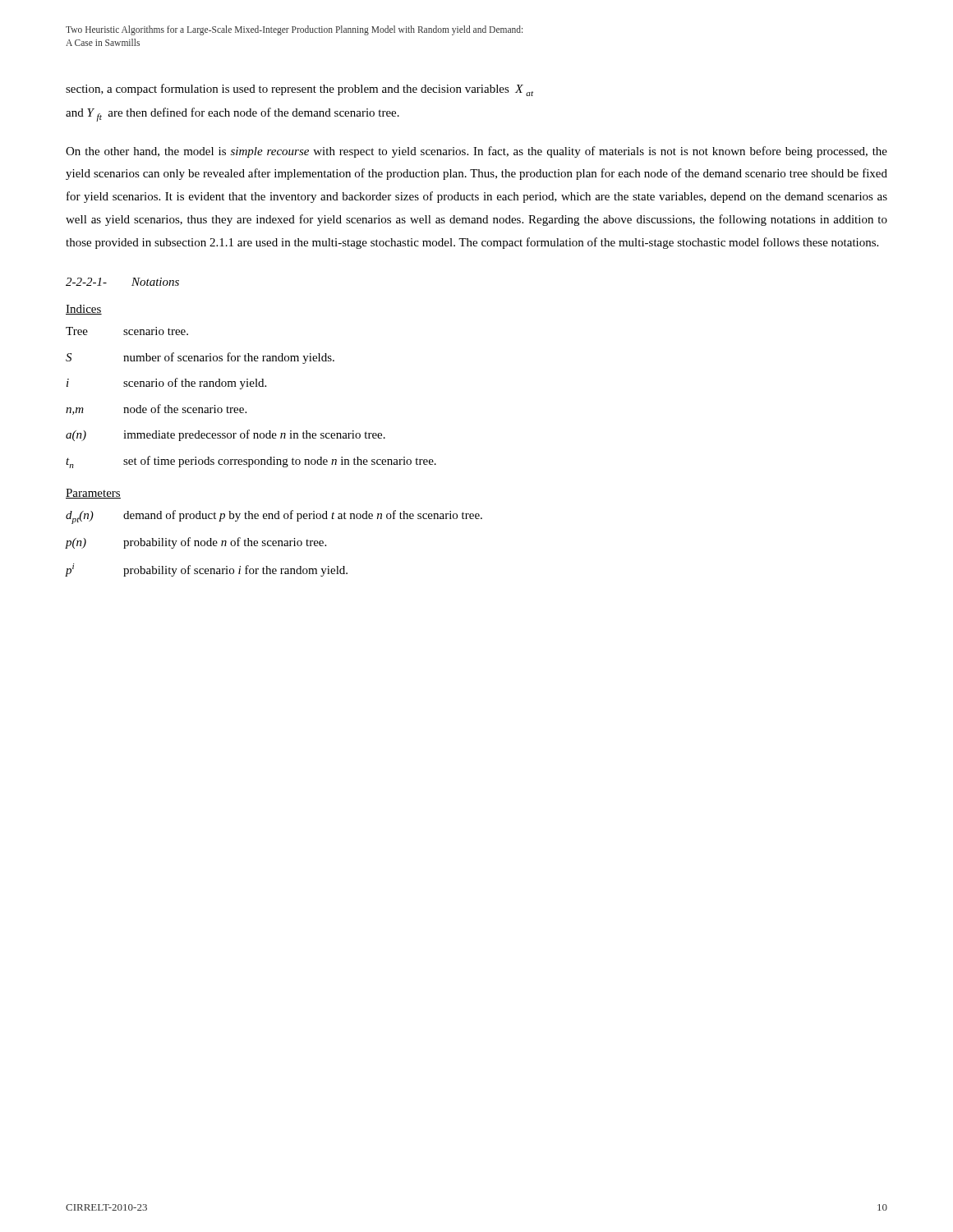Point to the block beginning "pi probability of scenario i for"
The height and width of the screenshot is (1232, 953).
click(207, 570)
